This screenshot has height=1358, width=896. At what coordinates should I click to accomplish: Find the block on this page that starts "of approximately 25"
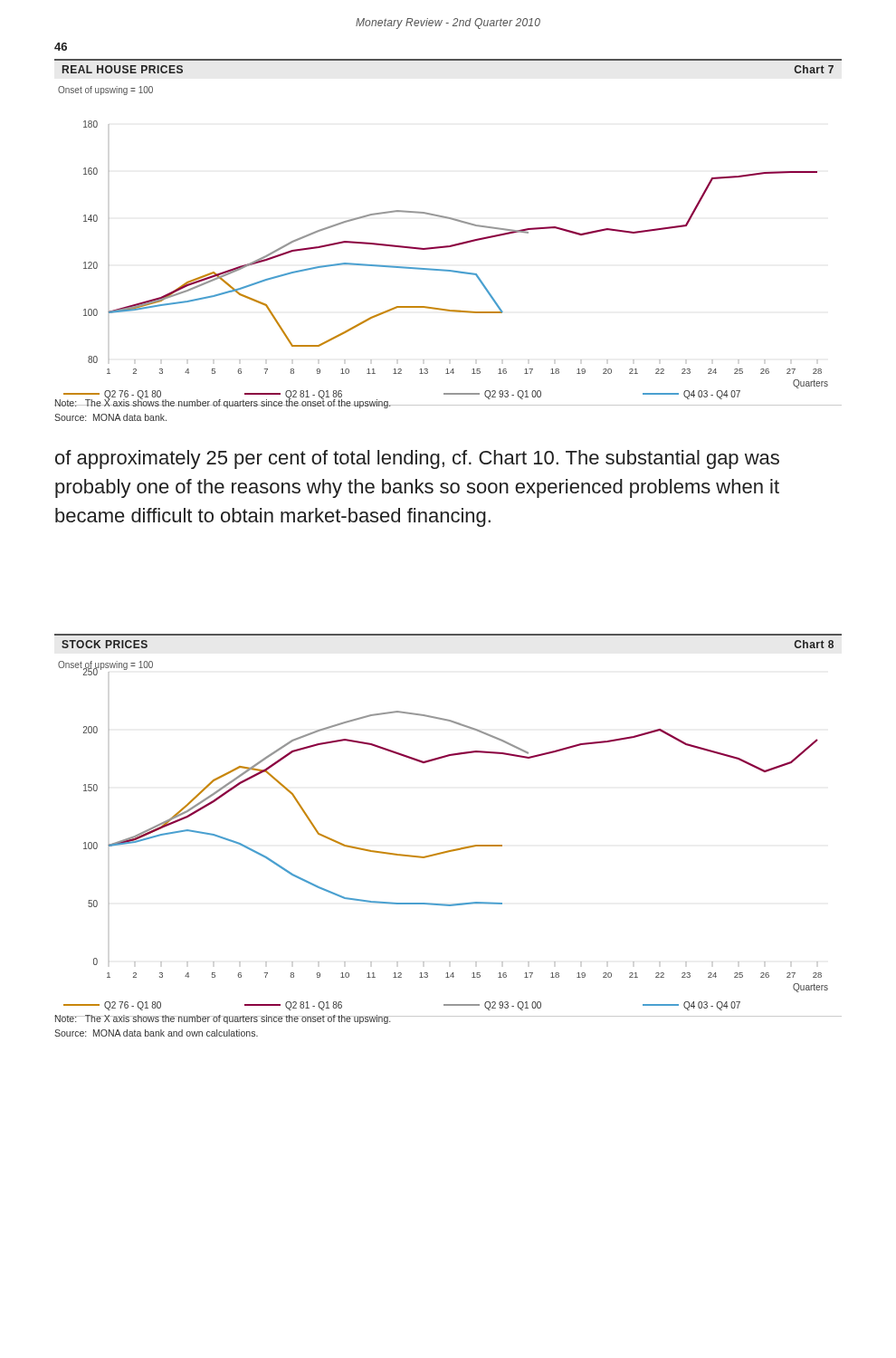[417, 487]
